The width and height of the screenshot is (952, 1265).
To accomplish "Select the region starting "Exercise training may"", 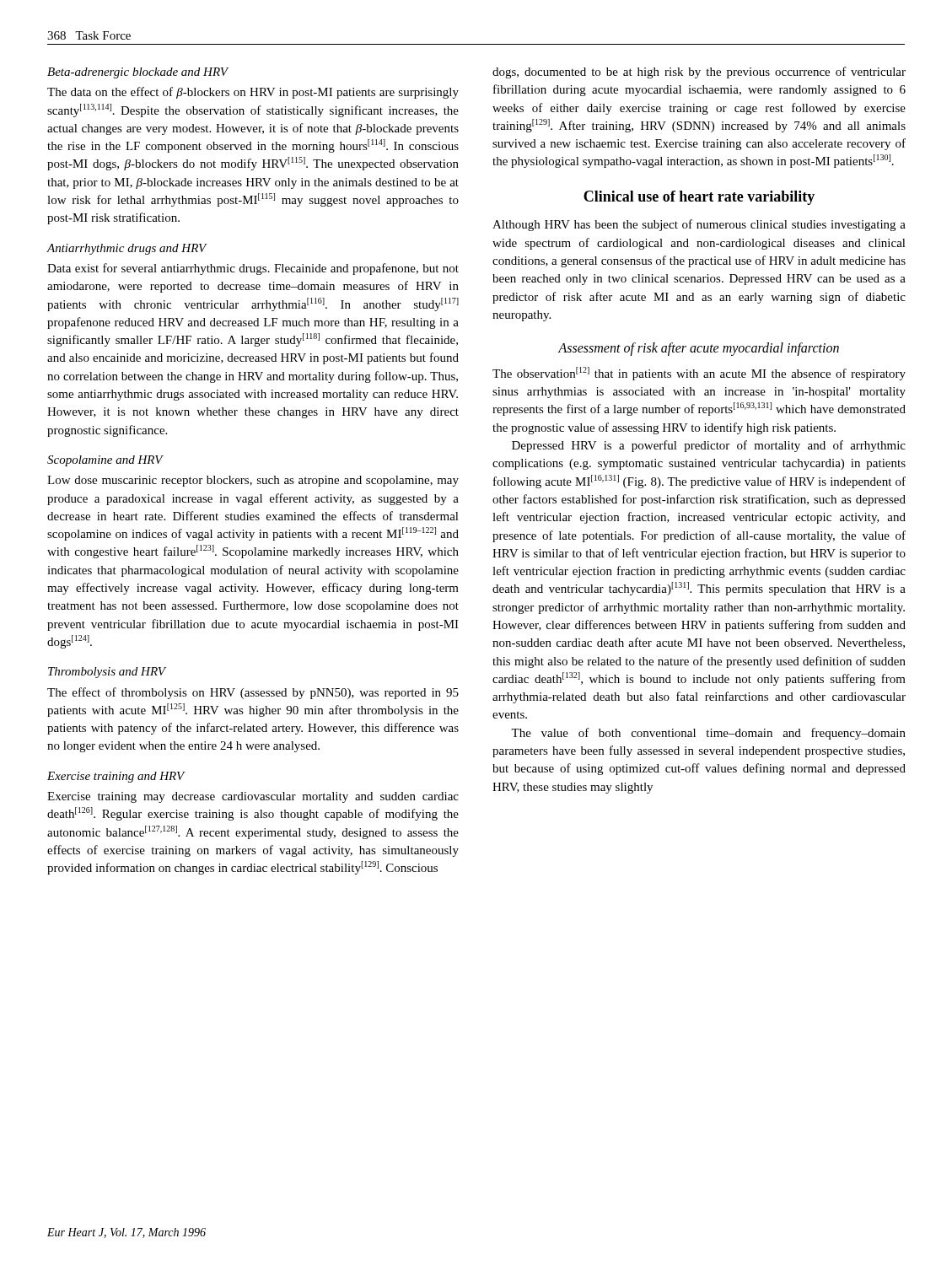I will (x=253, y=833).
